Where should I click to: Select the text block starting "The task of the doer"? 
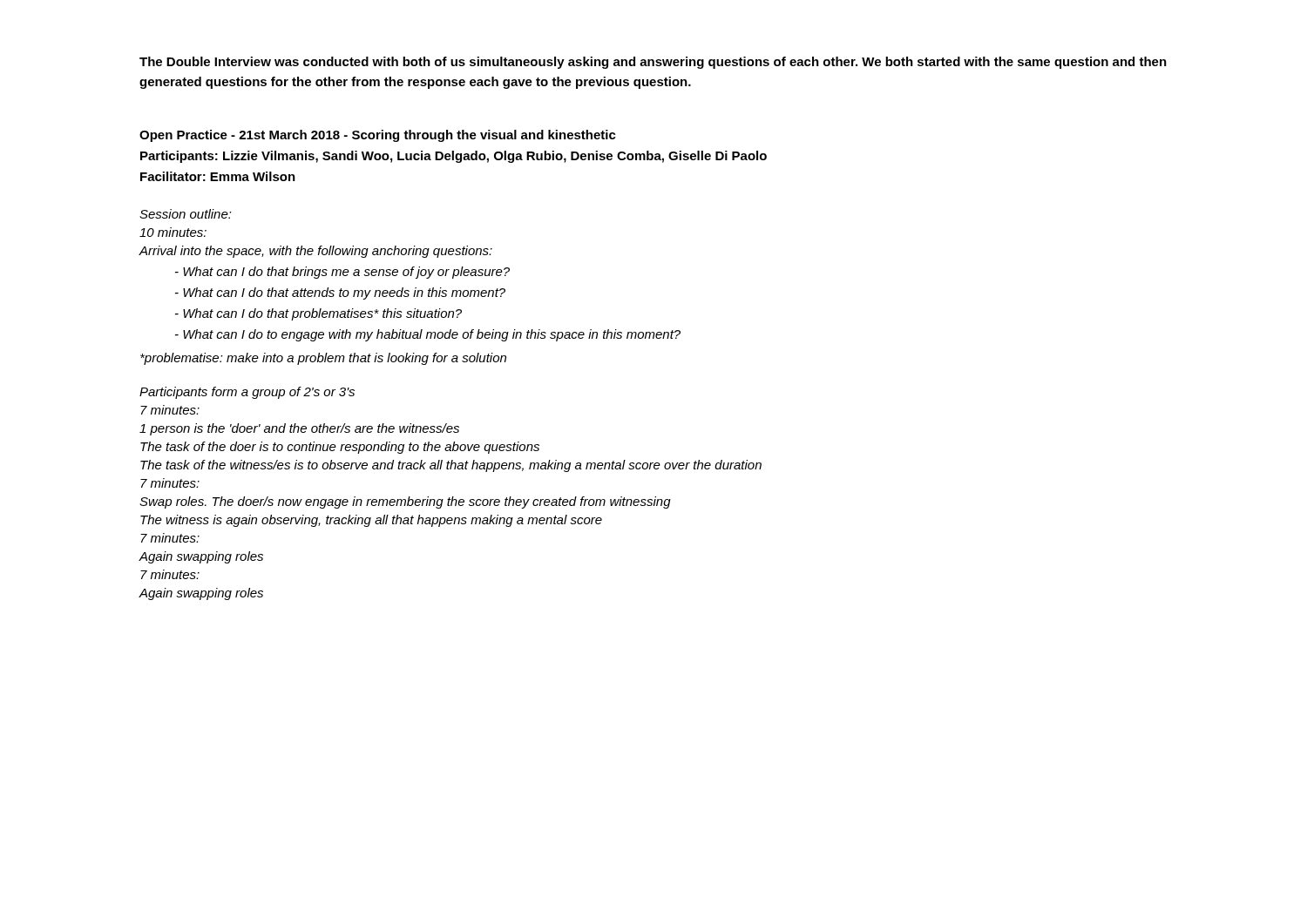coord(340,446)
